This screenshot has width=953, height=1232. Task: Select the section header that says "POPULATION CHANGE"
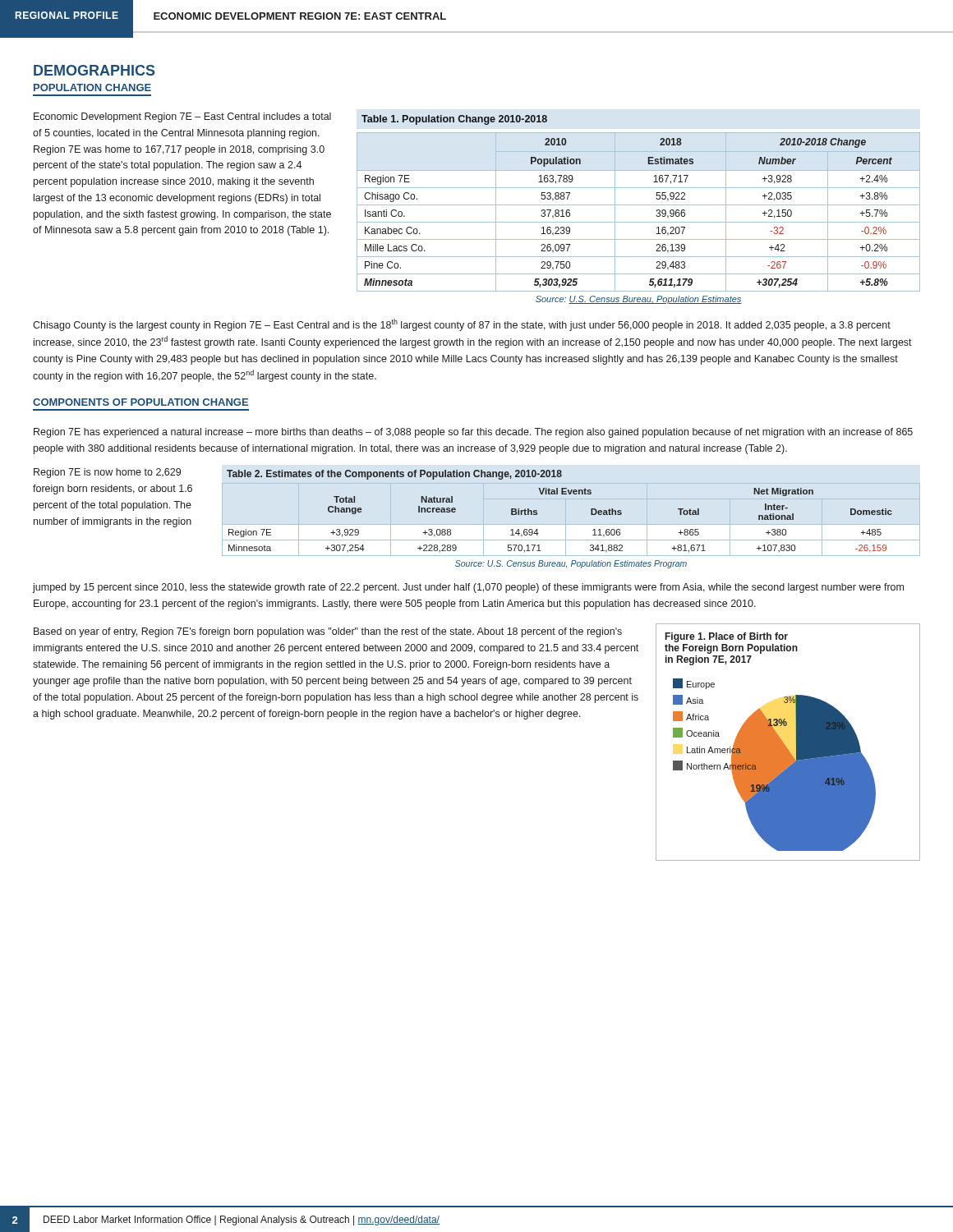click(x=92, y=89)
